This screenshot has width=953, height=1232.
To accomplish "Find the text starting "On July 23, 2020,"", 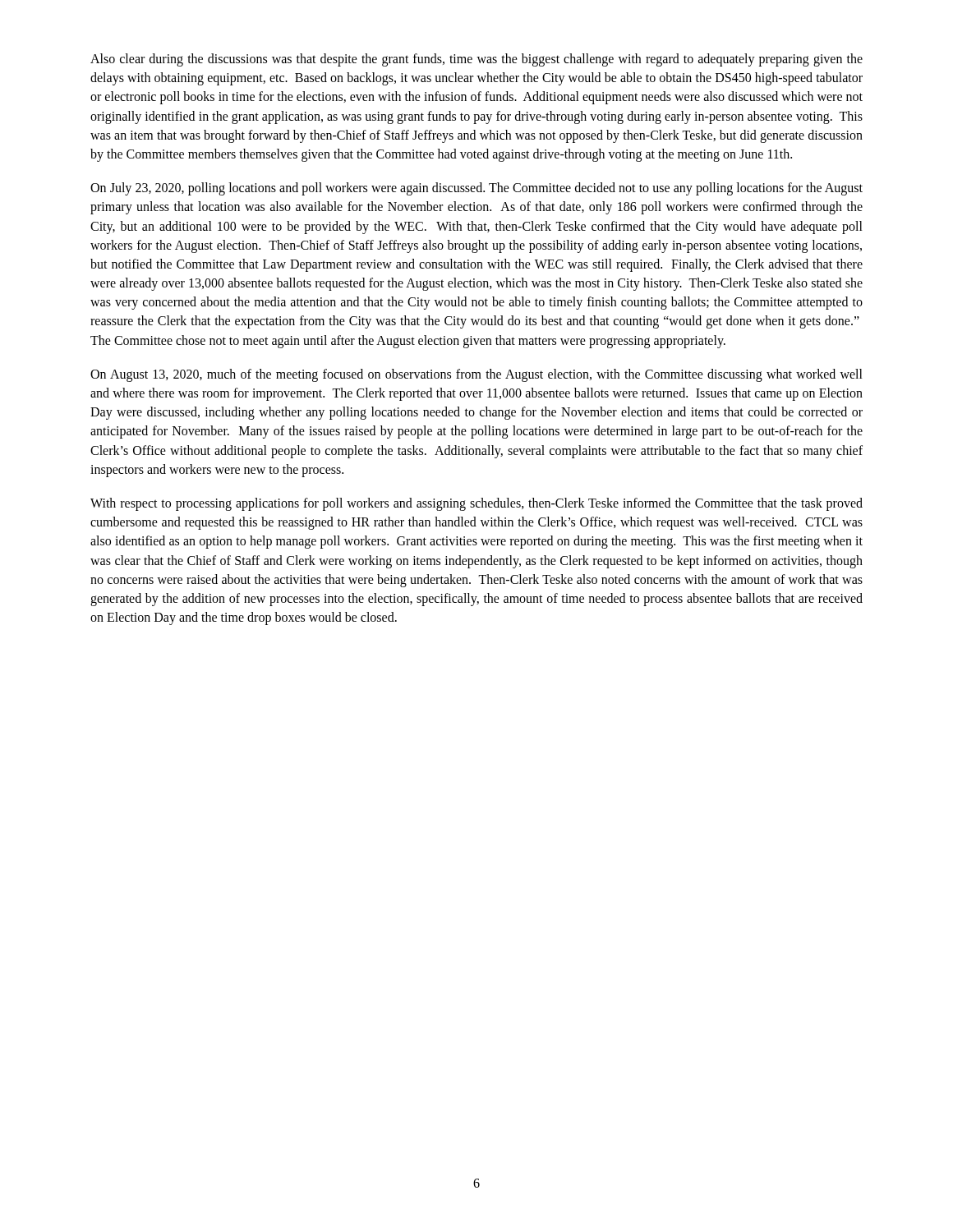I will click(x=476, y=264).
